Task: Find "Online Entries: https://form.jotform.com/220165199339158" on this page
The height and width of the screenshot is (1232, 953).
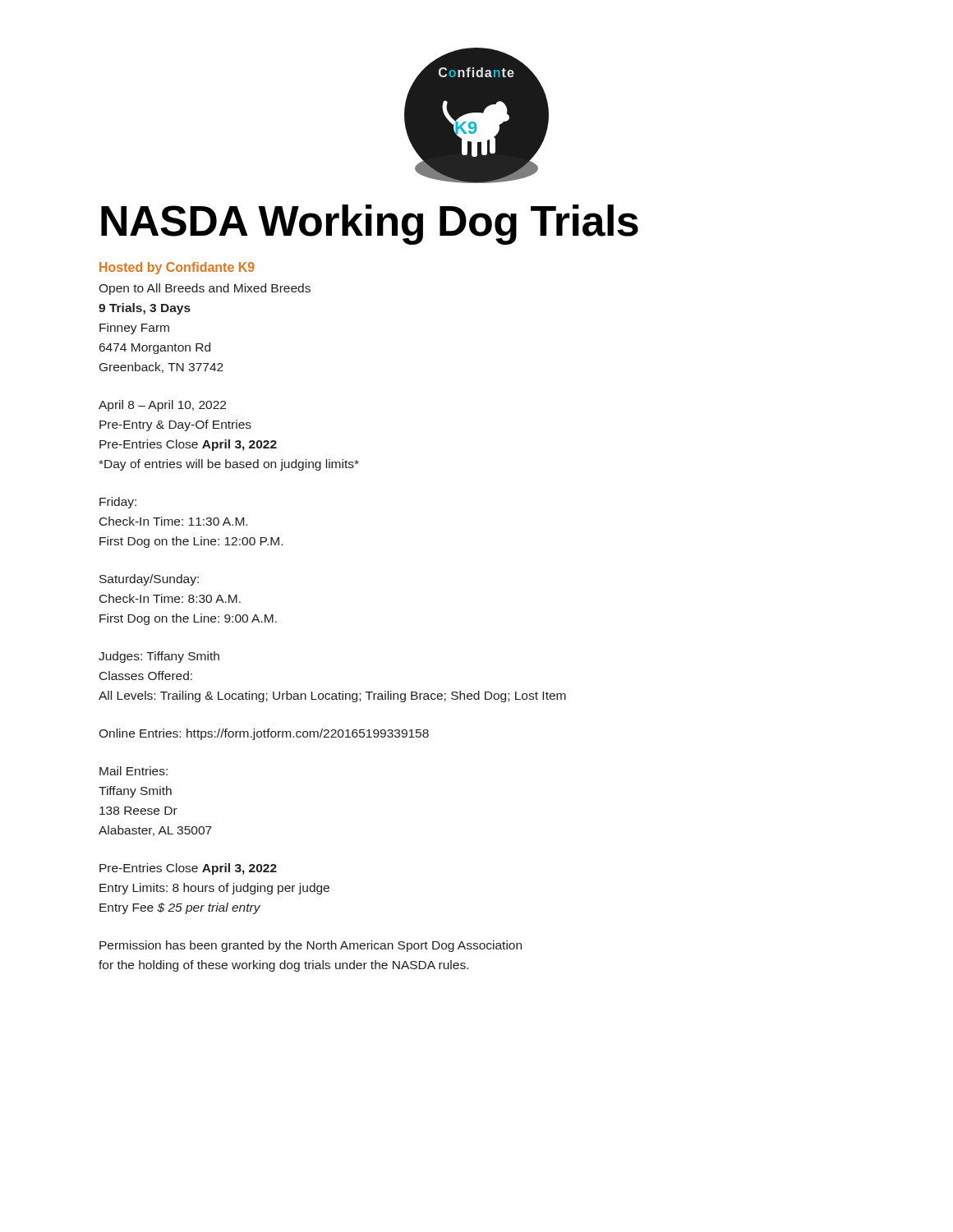Action: [x=264, y=733]
